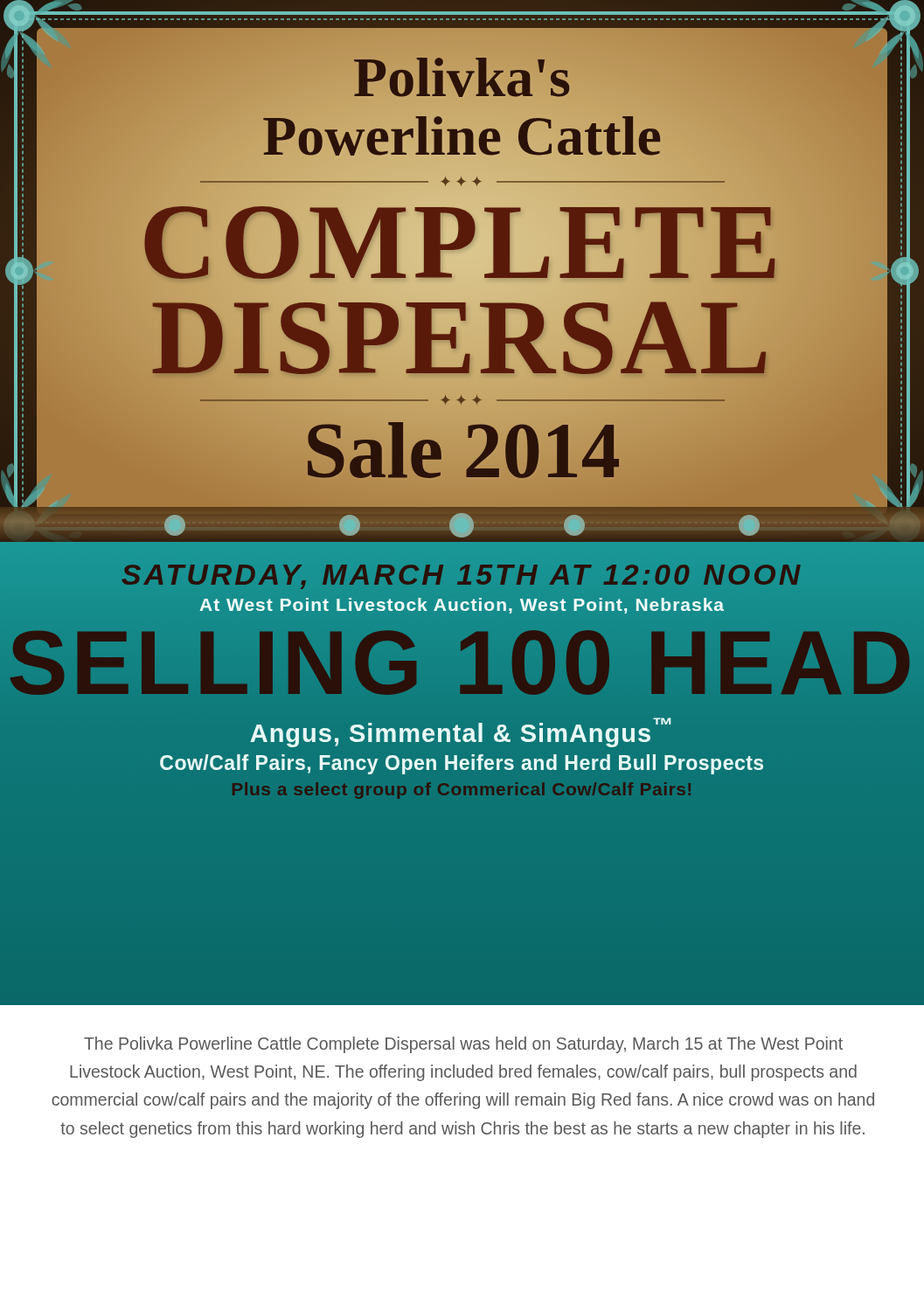Click the passage that begins "Cow/Calf Pairs, Fancy Open"
Screen dimensions: 1311x924
pyautogui.click(x=462, y=763)
